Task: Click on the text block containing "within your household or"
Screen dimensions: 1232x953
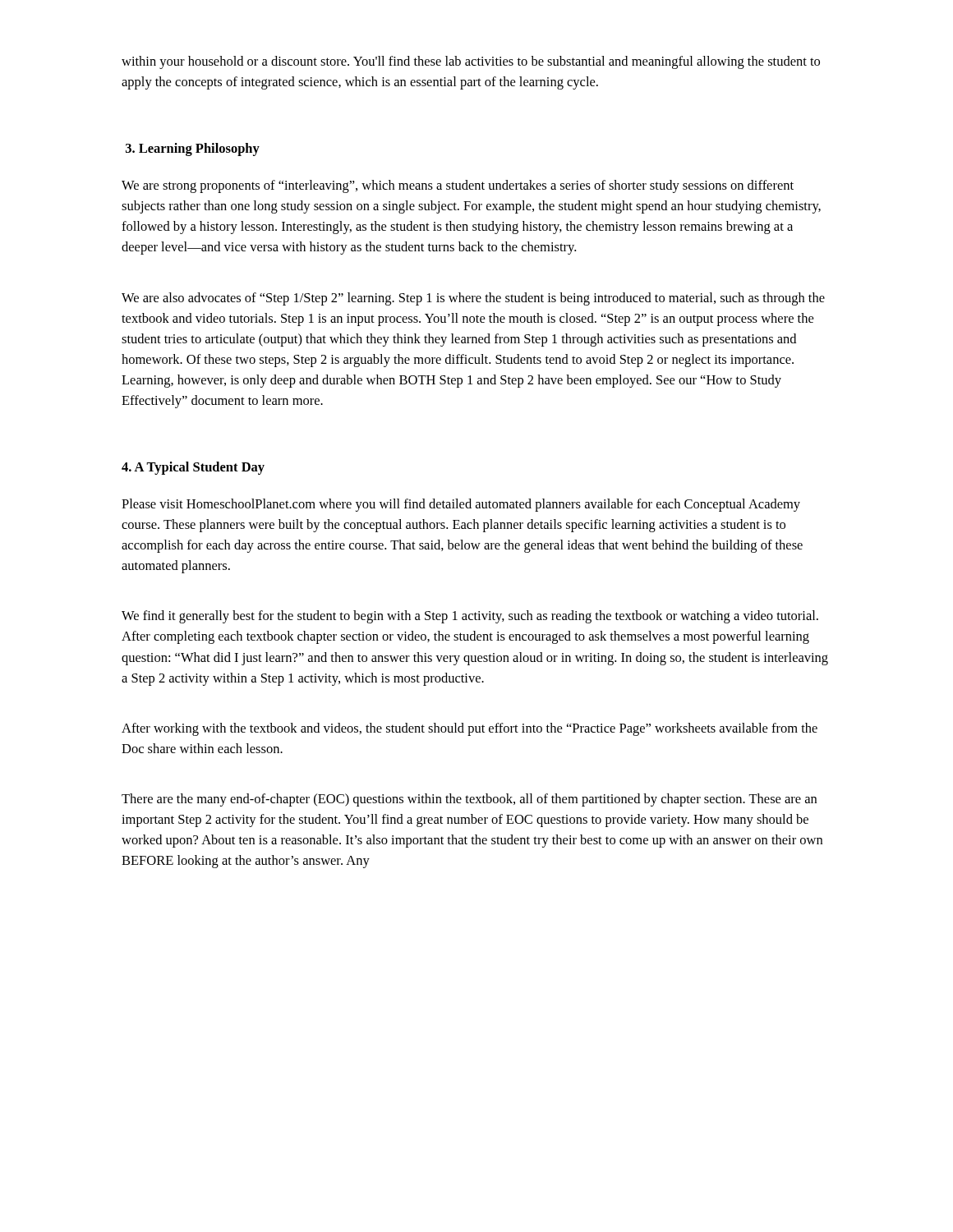Action: 476,72
